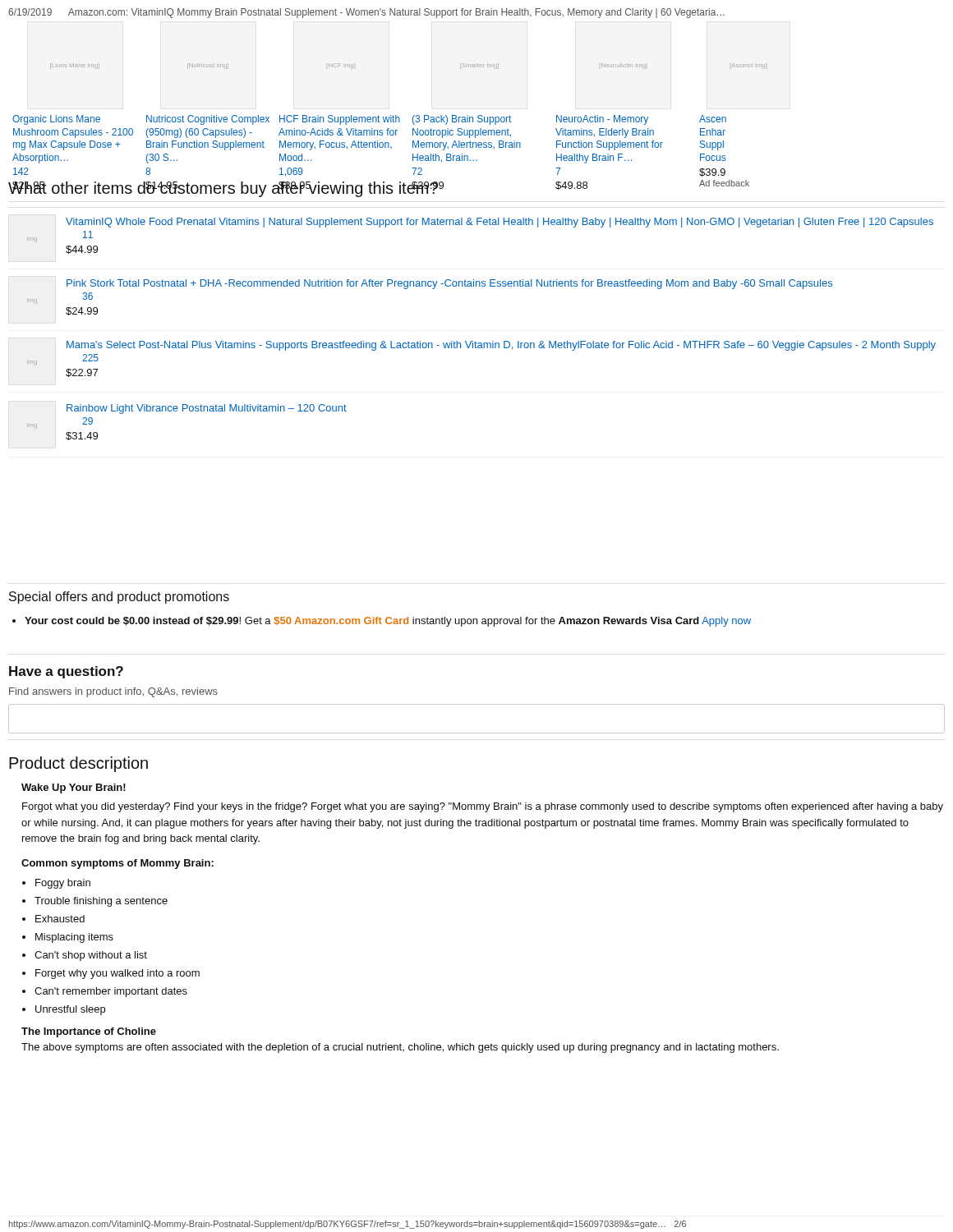This screenshot has width=953, height=1232.
Task: Locate the block of text that opens with "Common symptoms of Mommy"
Action: [x=118, y=862]
